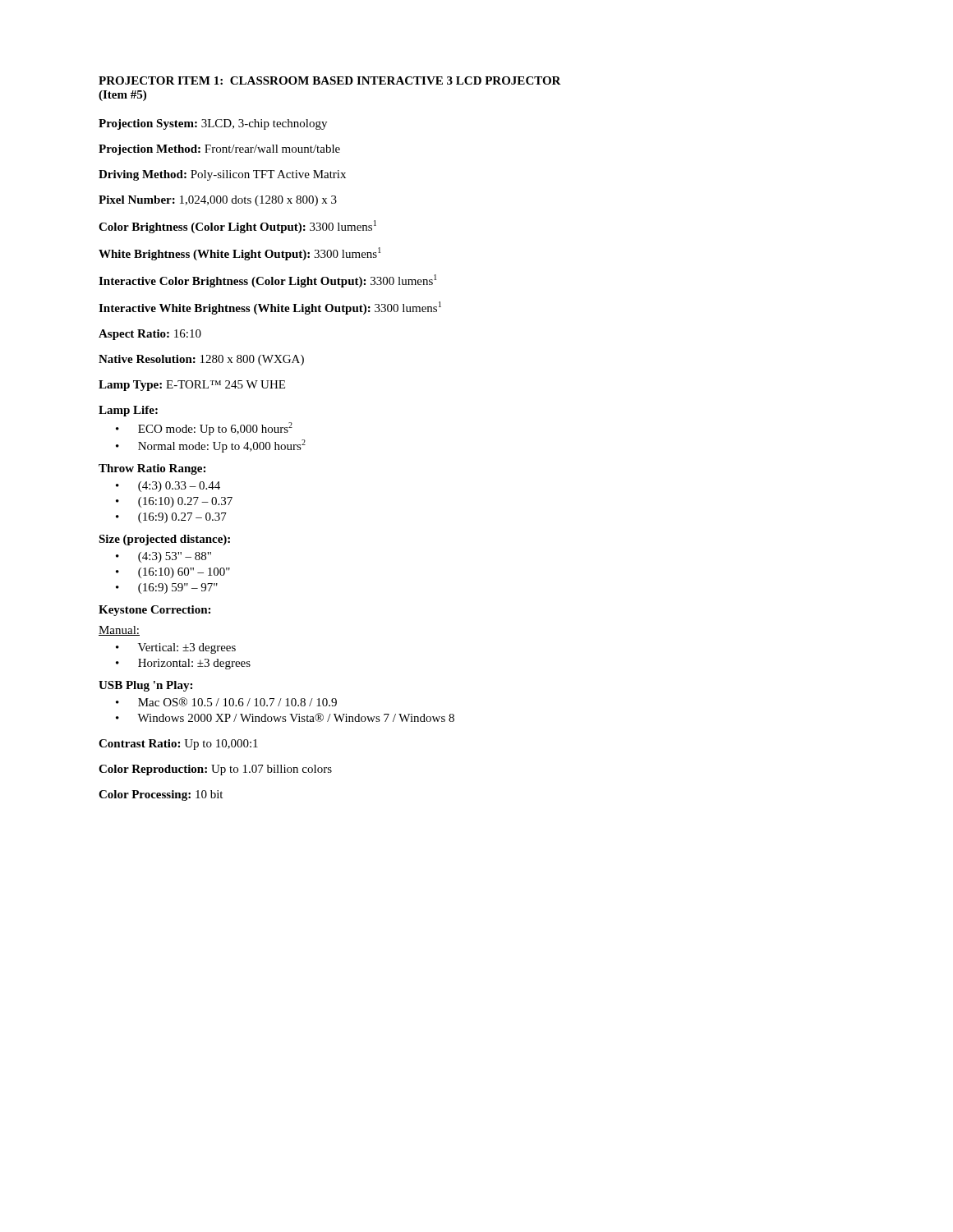The height and width of the screenshot is (1232, 953).
Task: Locate the block of text that opens with "• ECO mode: Up to 6,000"
Action: click(x=204, y=428)
